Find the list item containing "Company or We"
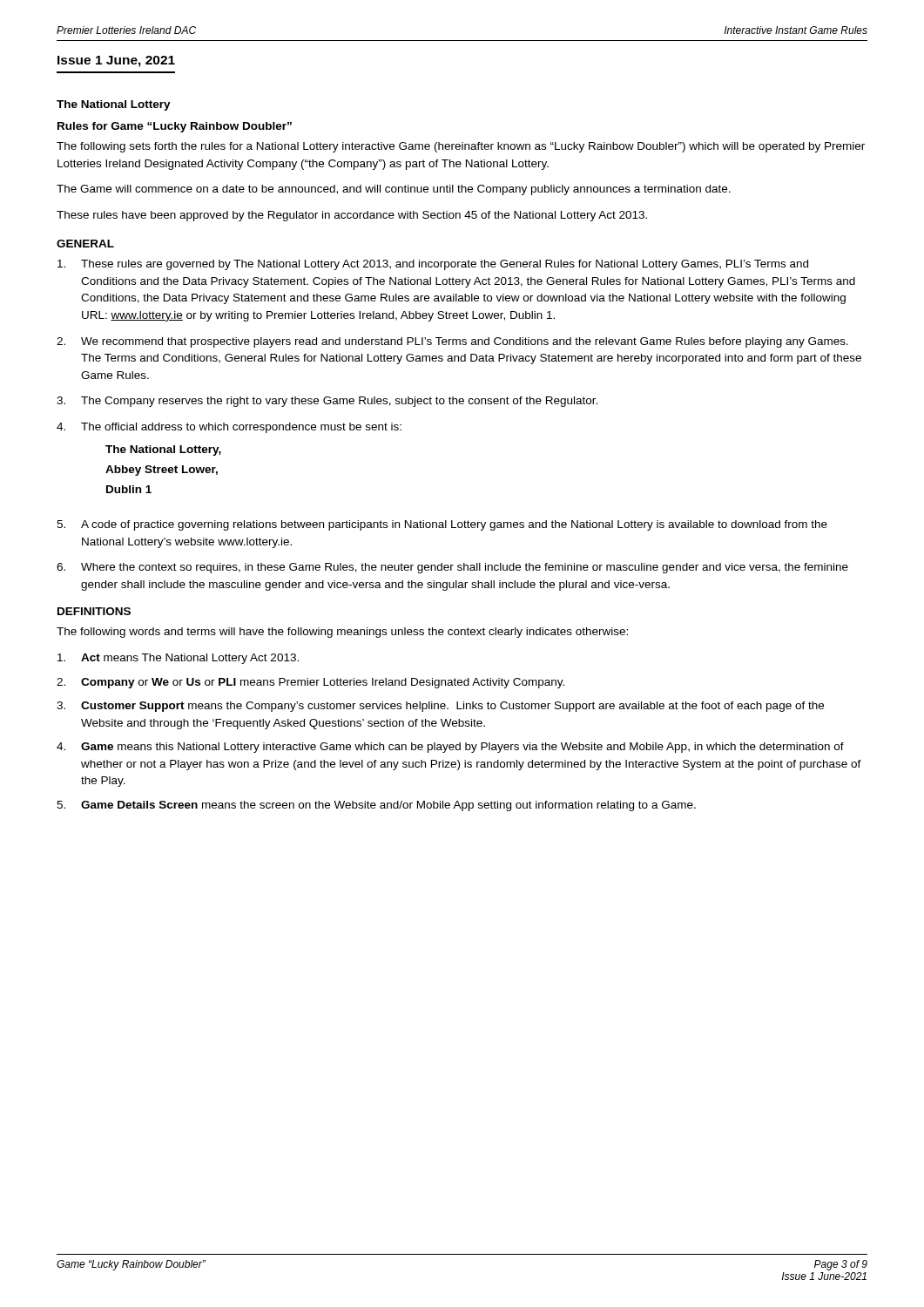924x1307 pixels. coord(474,682)
